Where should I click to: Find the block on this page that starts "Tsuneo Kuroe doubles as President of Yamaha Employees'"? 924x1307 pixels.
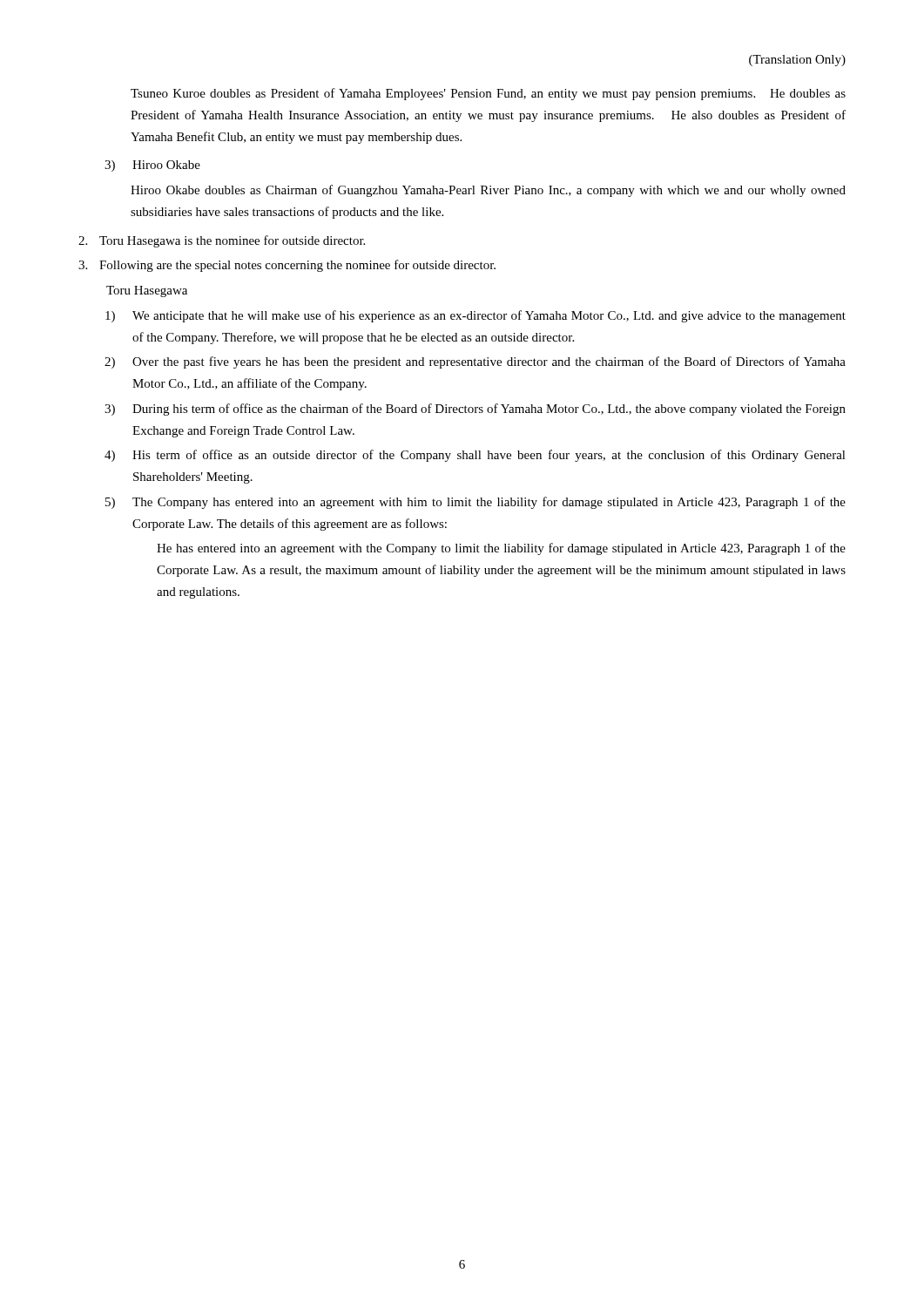(x=488, y=115)
